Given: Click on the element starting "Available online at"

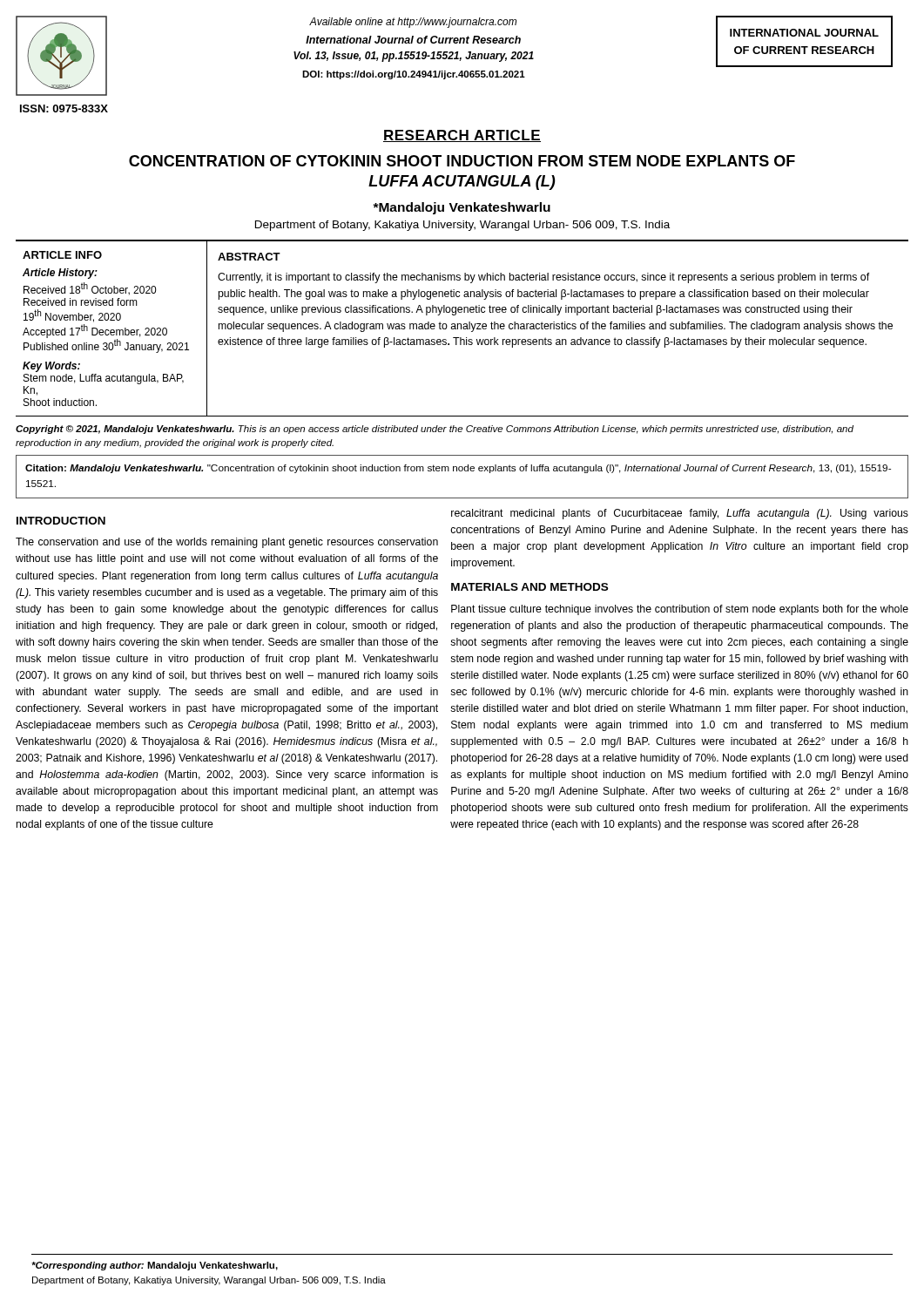Looking at the screenshot, I should [x=413, y=22].
